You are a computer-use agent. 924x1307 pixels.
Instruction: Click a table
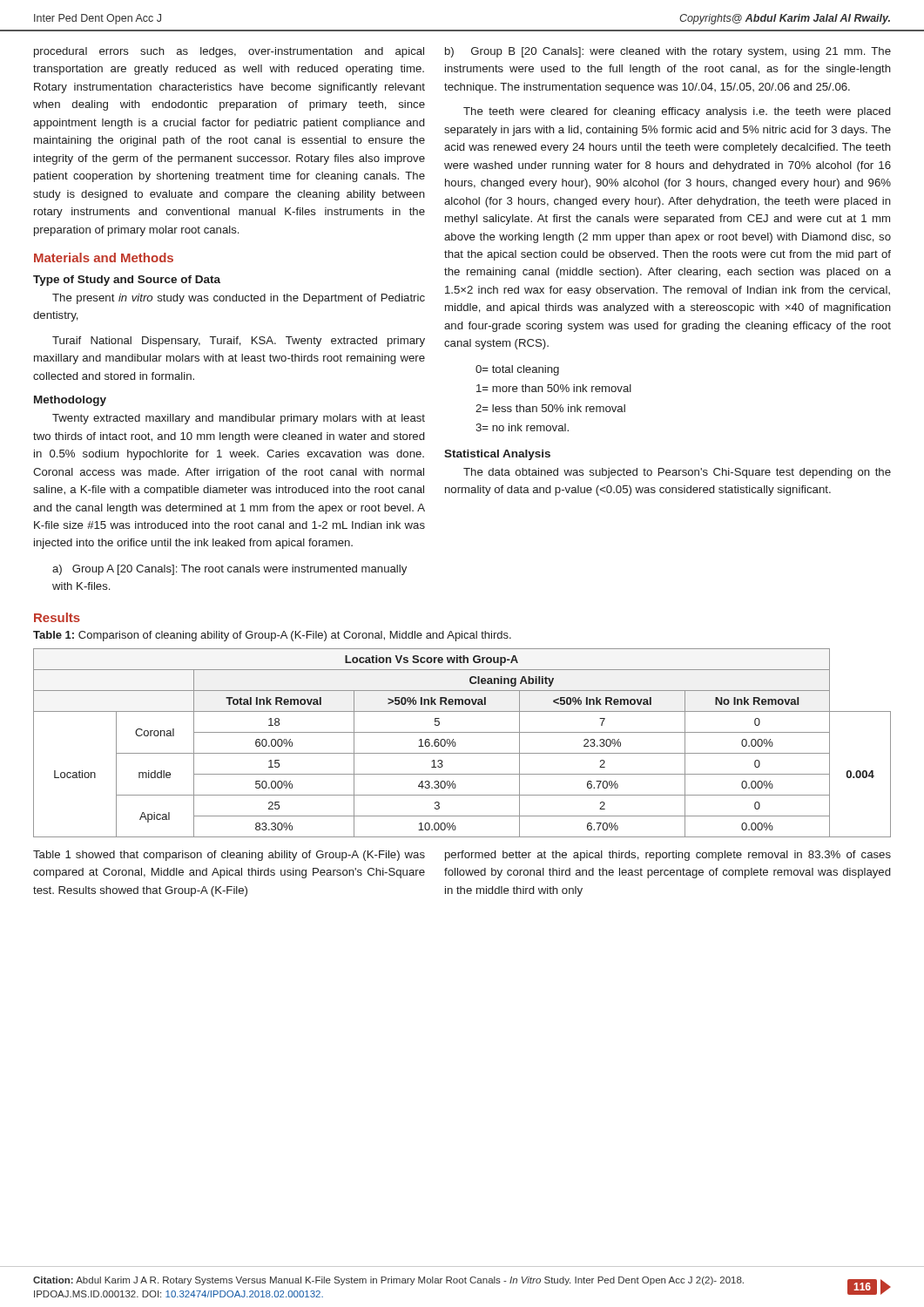click(462, 743)
